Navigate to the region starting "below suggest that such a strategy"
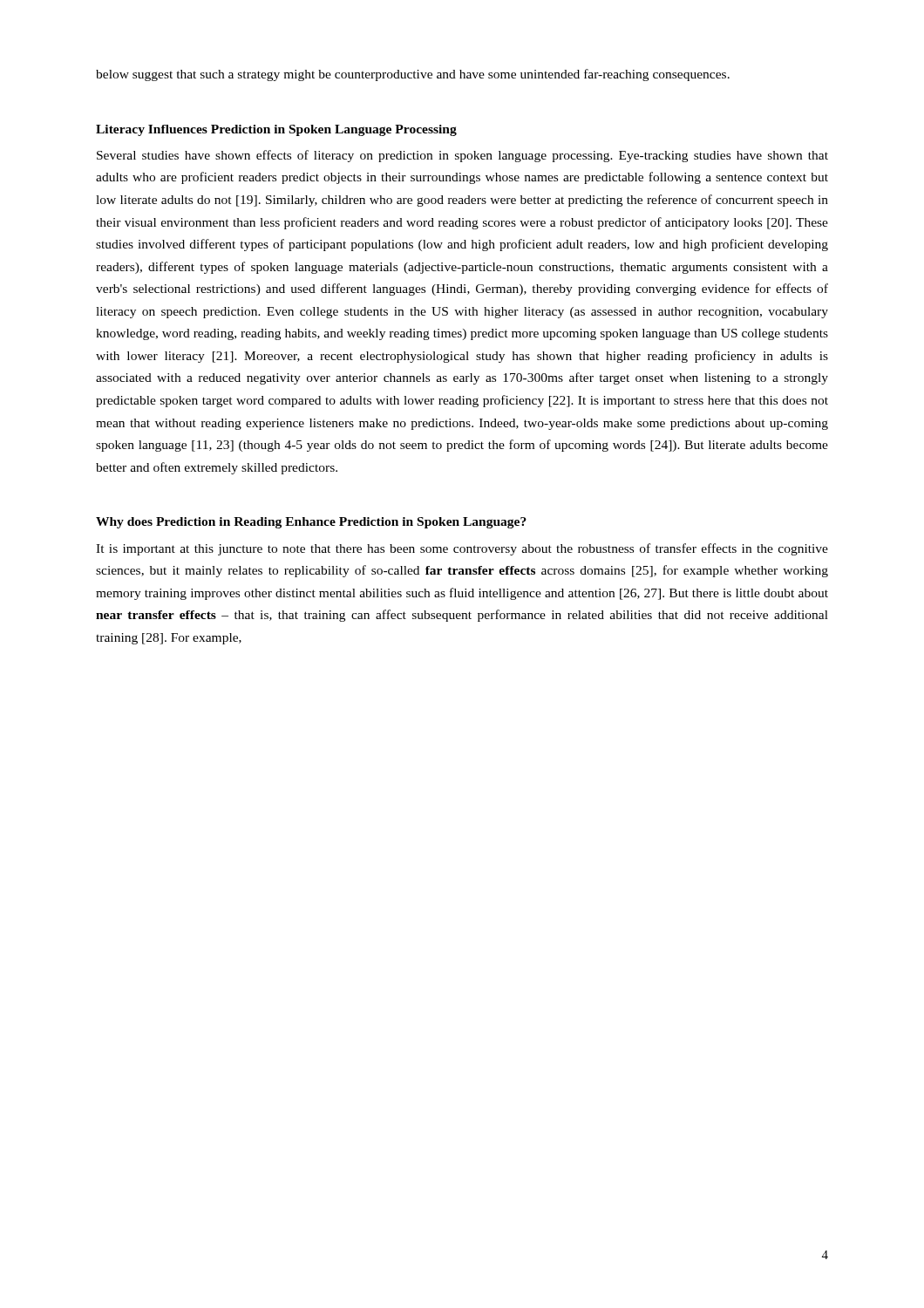 click(462, 74)
